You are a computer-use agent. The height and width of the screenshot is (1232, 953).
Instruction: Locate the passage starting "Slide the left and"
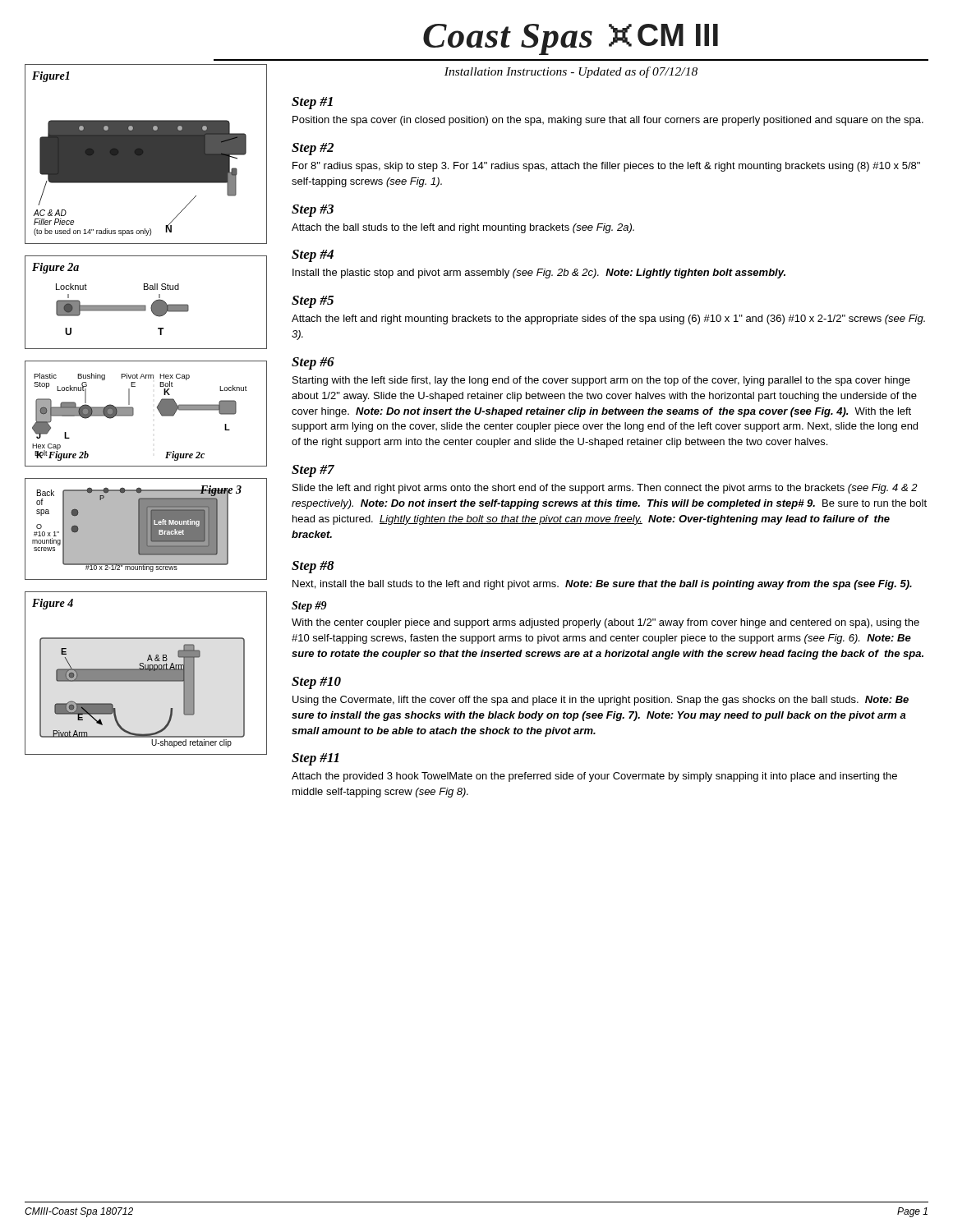pyautogui.click(x=609, y=511)
